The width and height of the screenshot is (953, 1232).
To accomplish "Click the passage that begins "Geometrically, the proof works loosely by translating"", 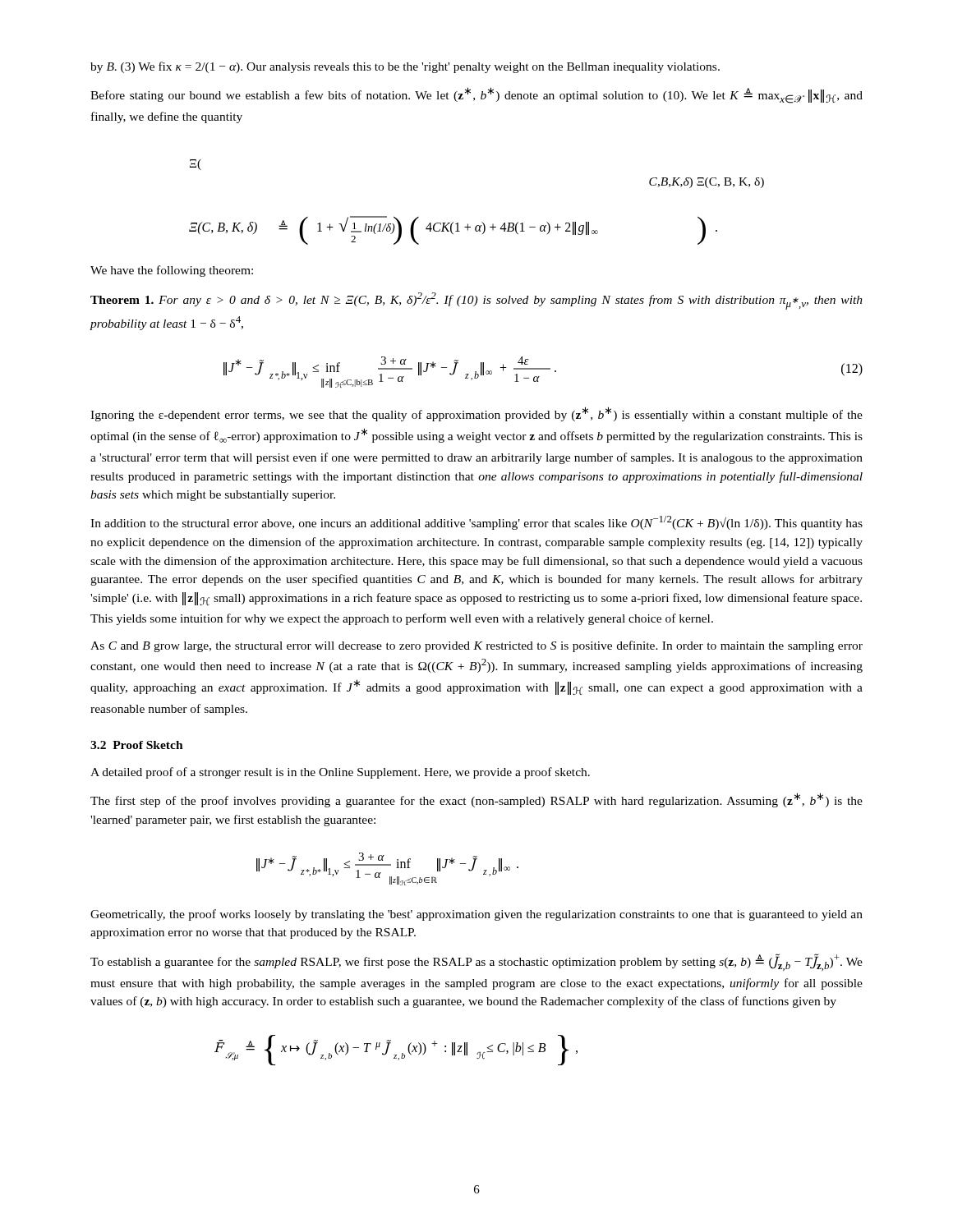I will point(476,923).
